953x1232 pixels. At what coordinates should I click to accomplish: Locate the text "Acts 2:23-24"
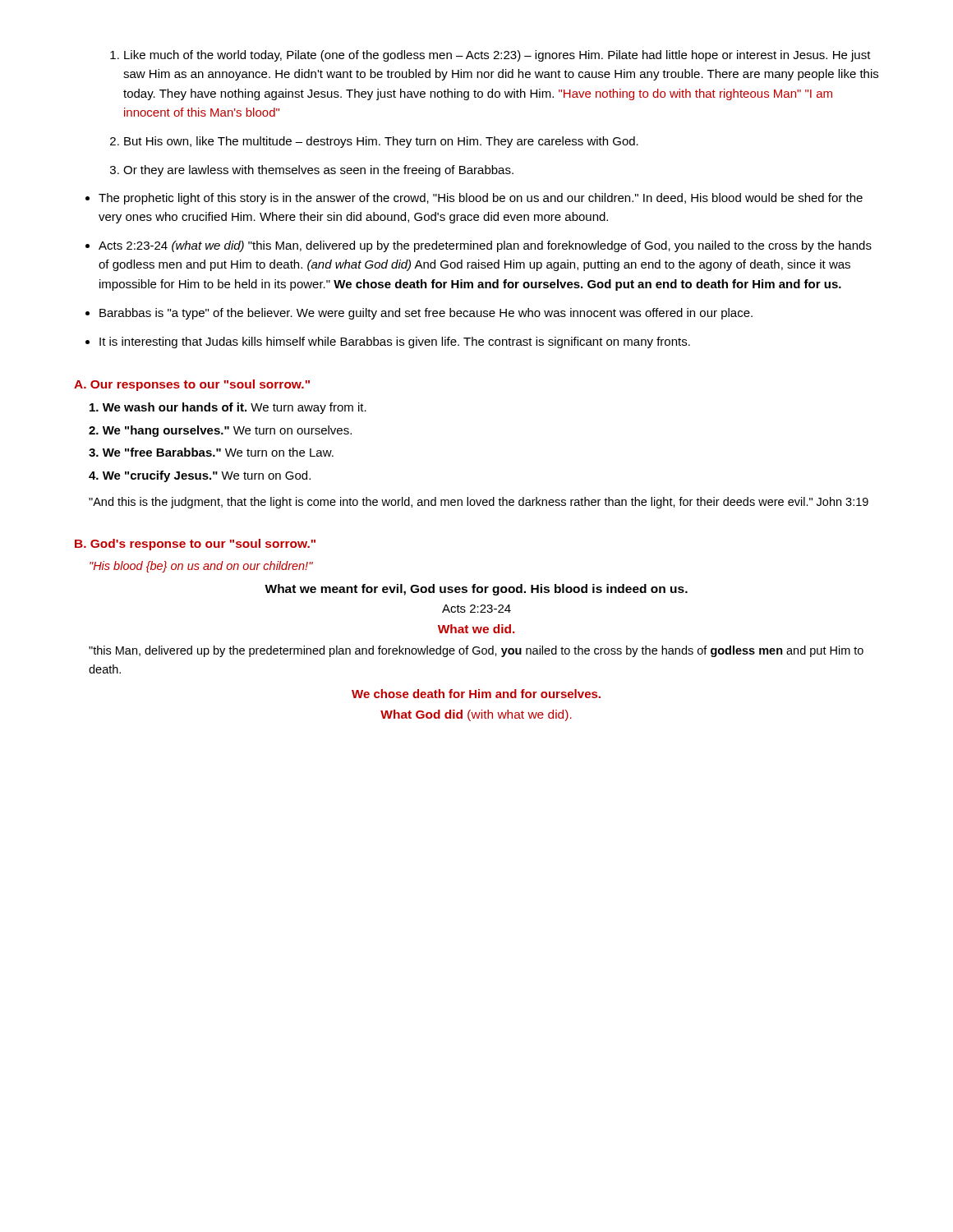[x=476, y=609]
